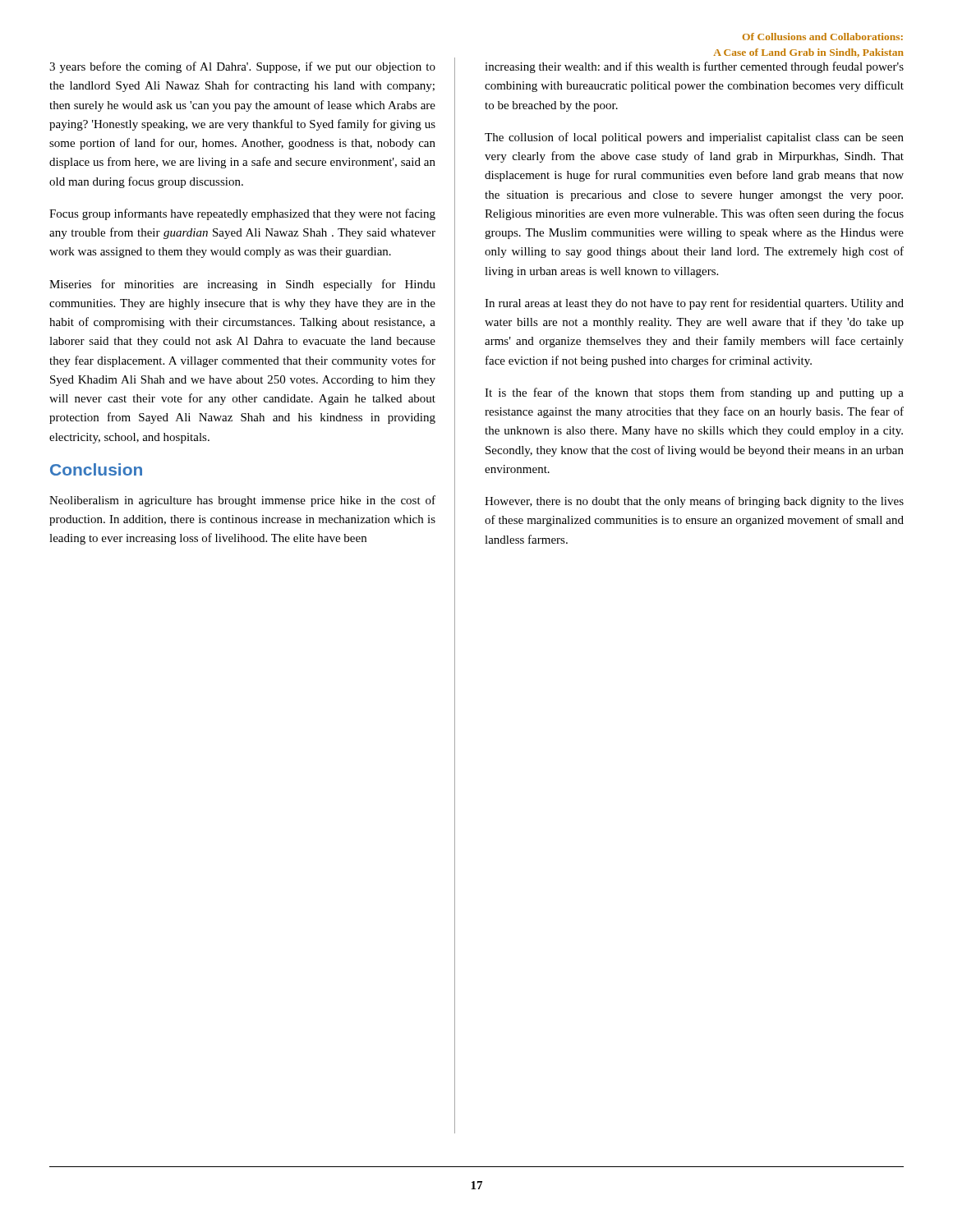The image size is (953, 1232).
Task: Locate the text block containing "Miseries for minorities are"
Action: 242,360
